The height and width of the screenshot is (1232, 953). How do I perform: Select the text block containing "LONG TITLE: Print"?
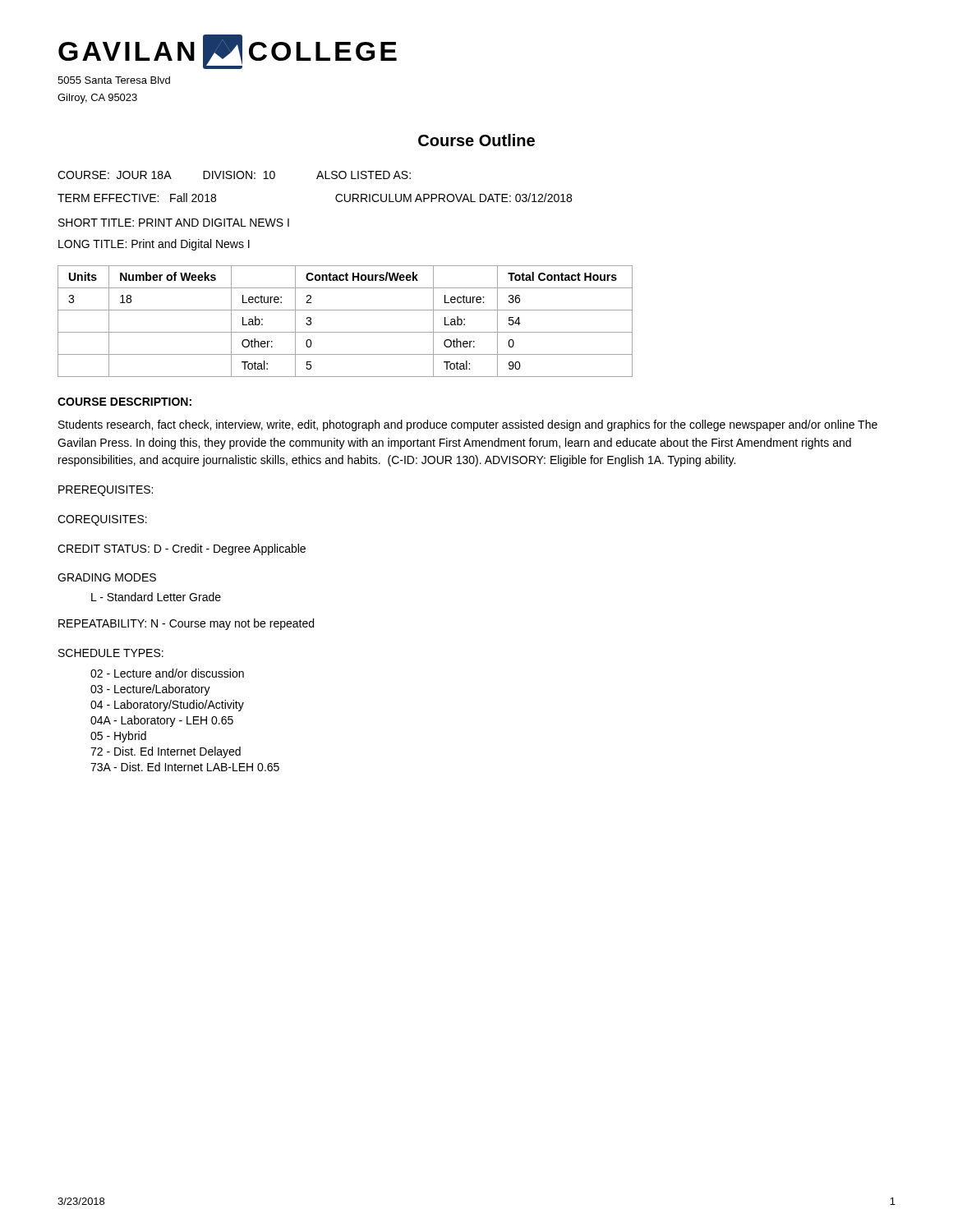154,244
